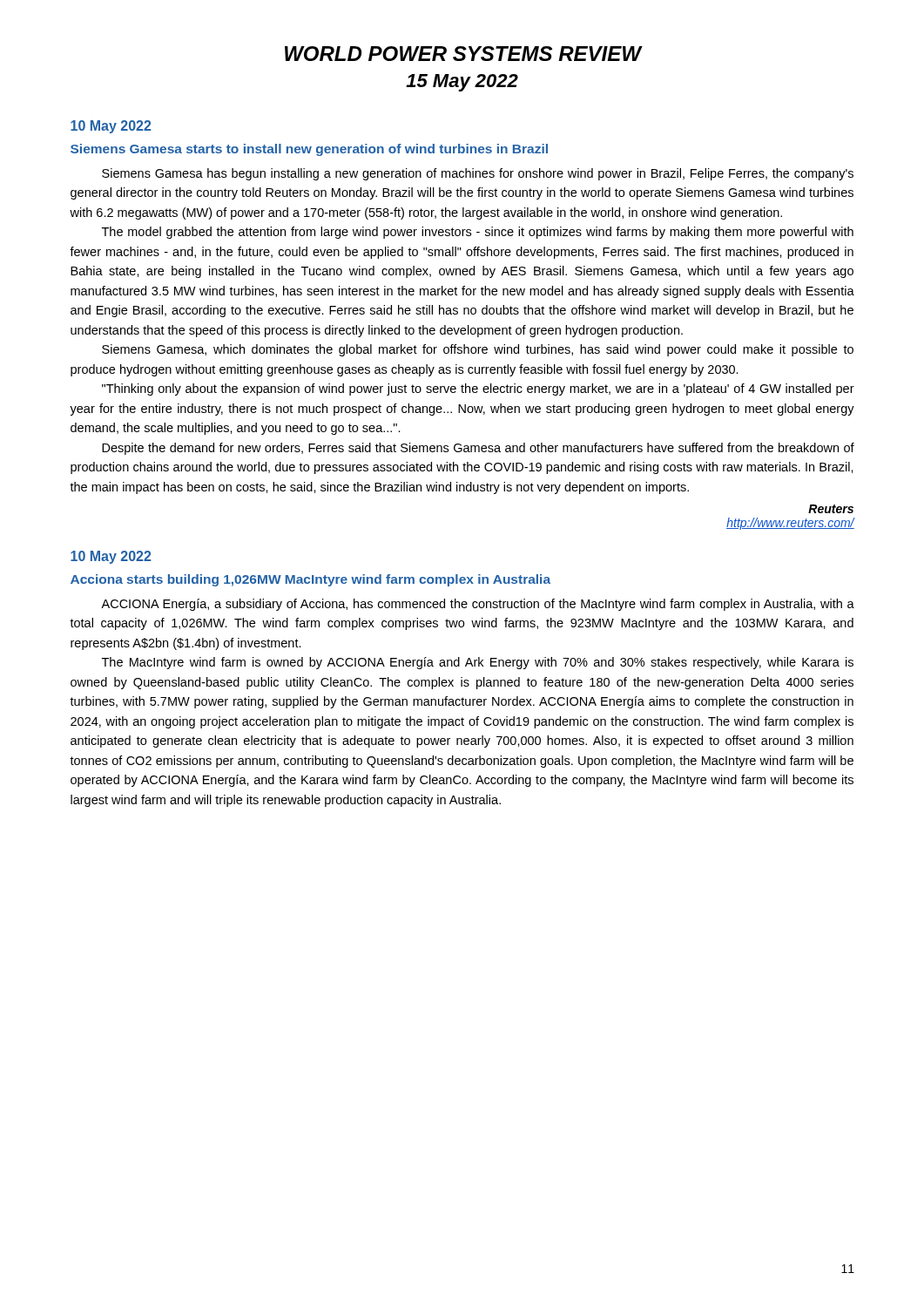Locate the title with the text "15 May 2022"
Viewport: 924px width, 1307px height.
coord(462,81)
